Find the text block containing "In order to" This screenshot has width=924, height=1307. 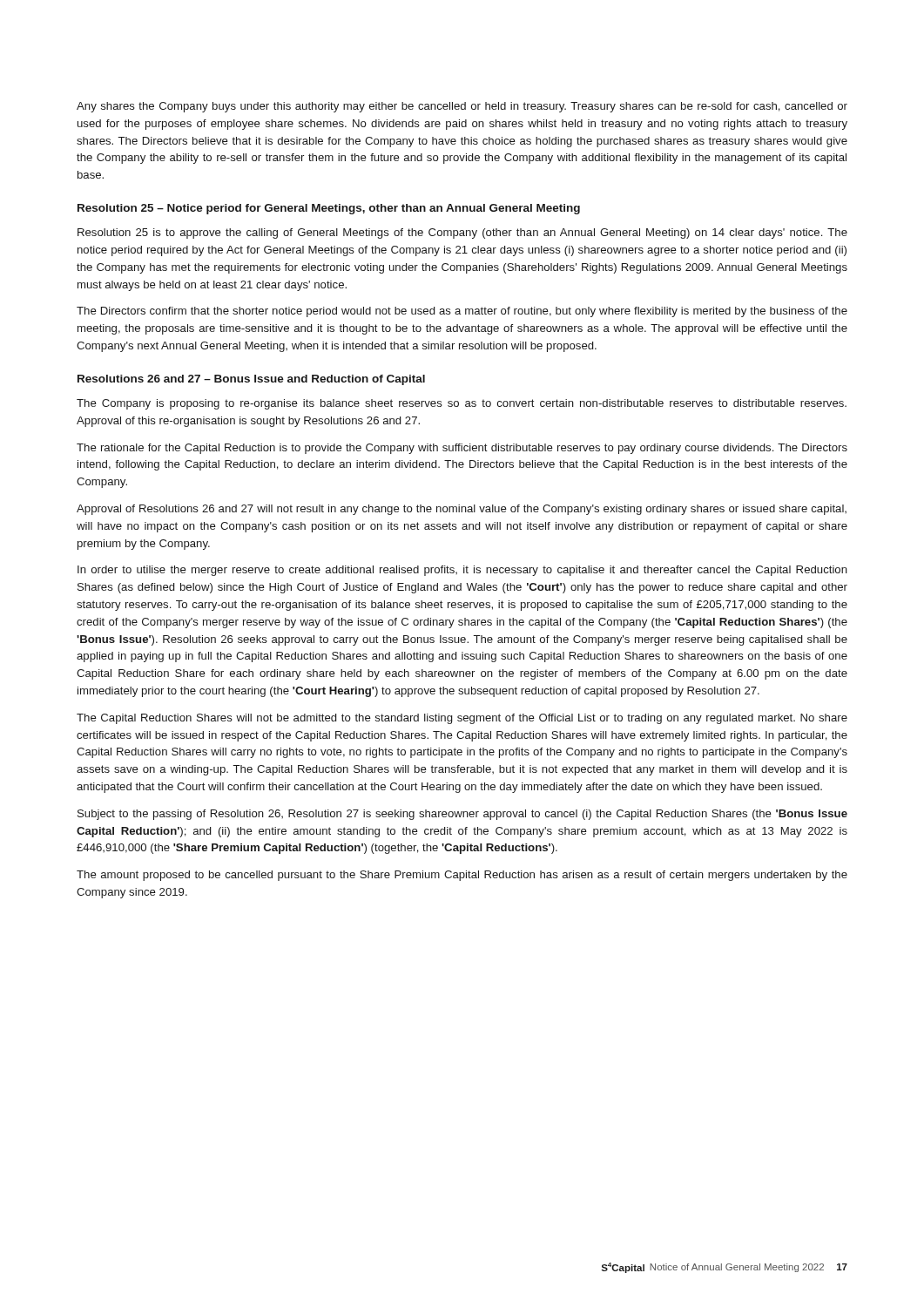tap(462, 630)
